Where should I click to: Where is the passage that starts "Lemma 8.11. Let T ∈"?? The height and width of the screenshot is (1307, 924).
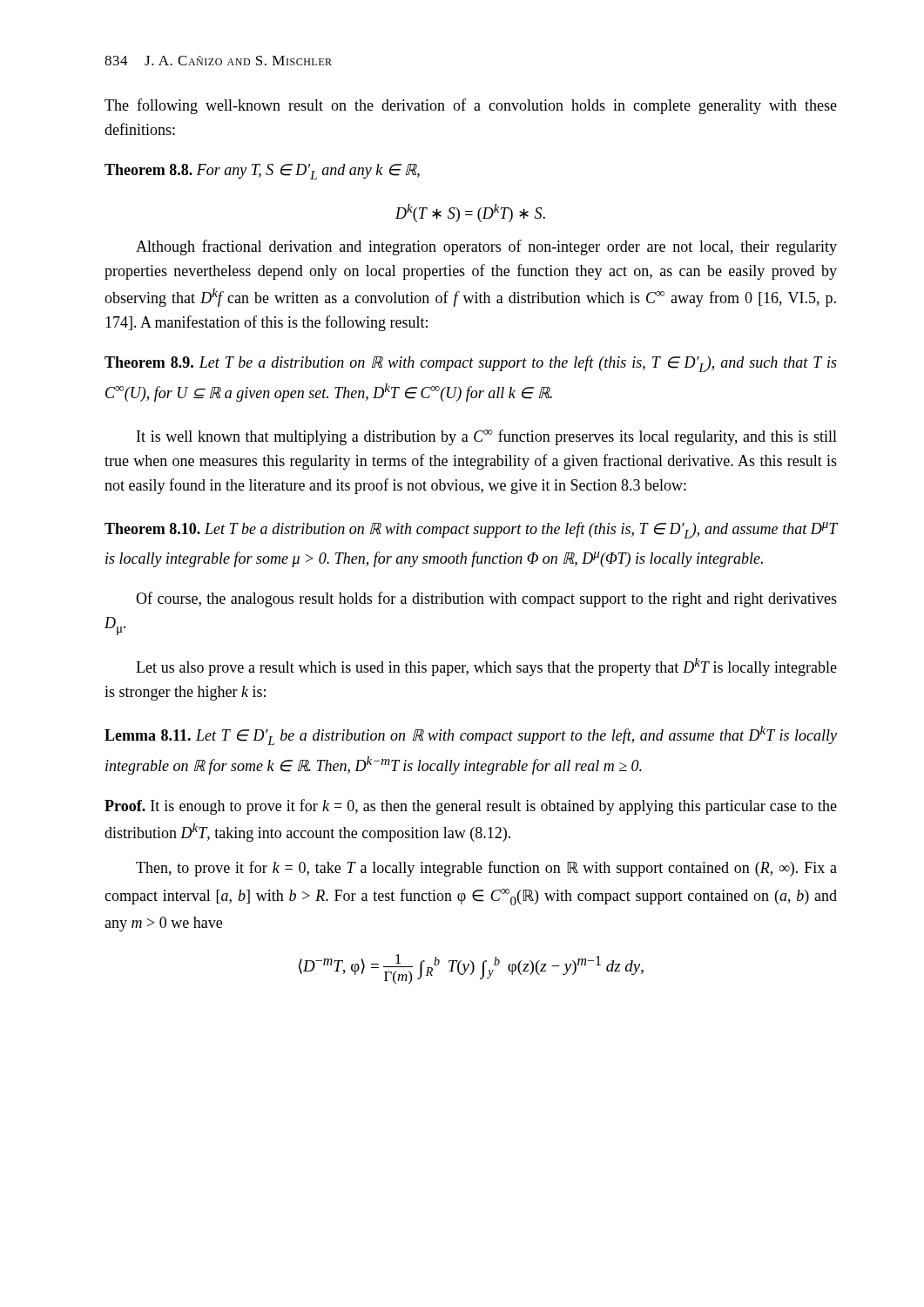(x=471, y=749)
